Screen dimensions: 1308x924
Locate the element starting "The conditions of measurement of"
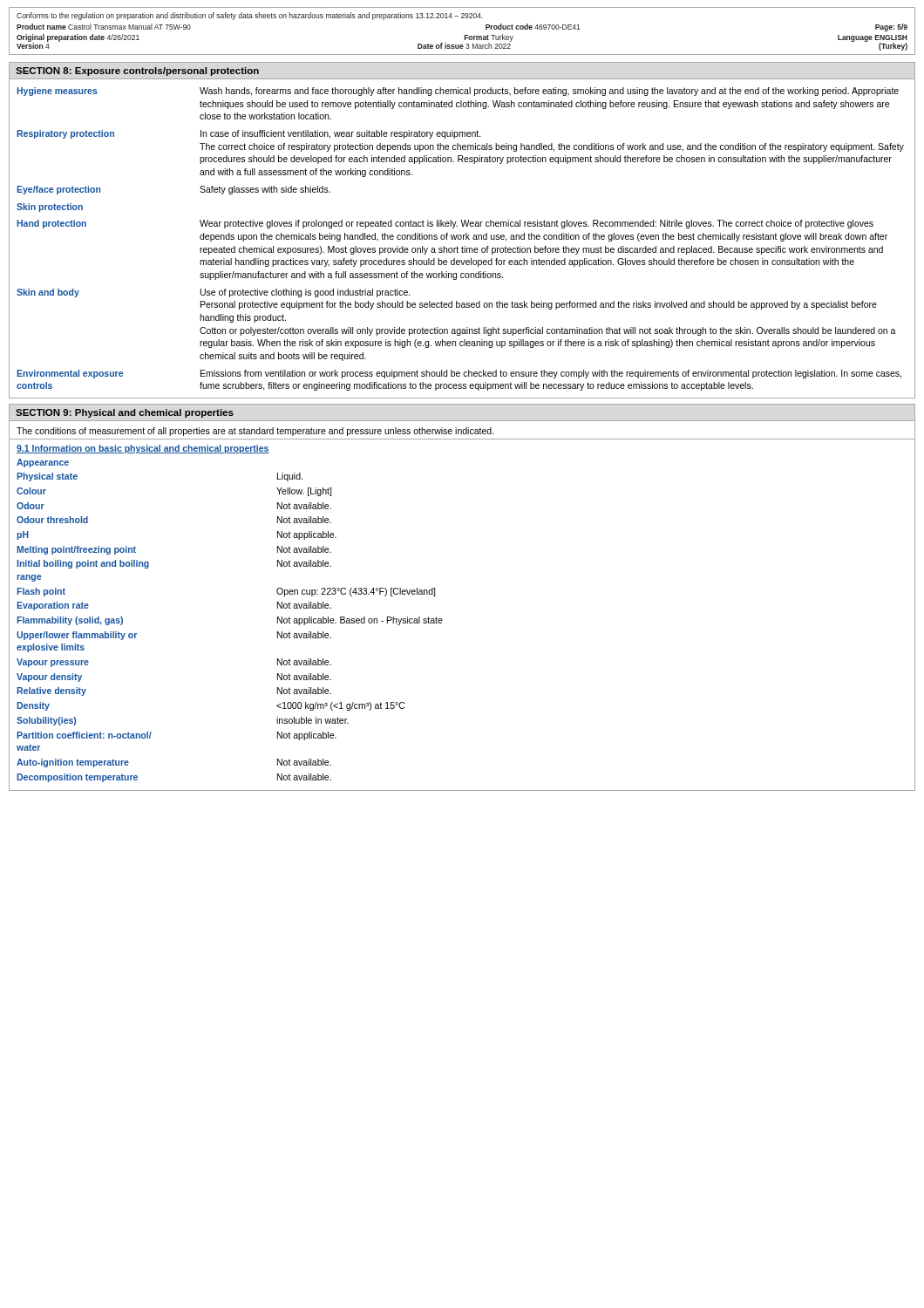[255, 431]
